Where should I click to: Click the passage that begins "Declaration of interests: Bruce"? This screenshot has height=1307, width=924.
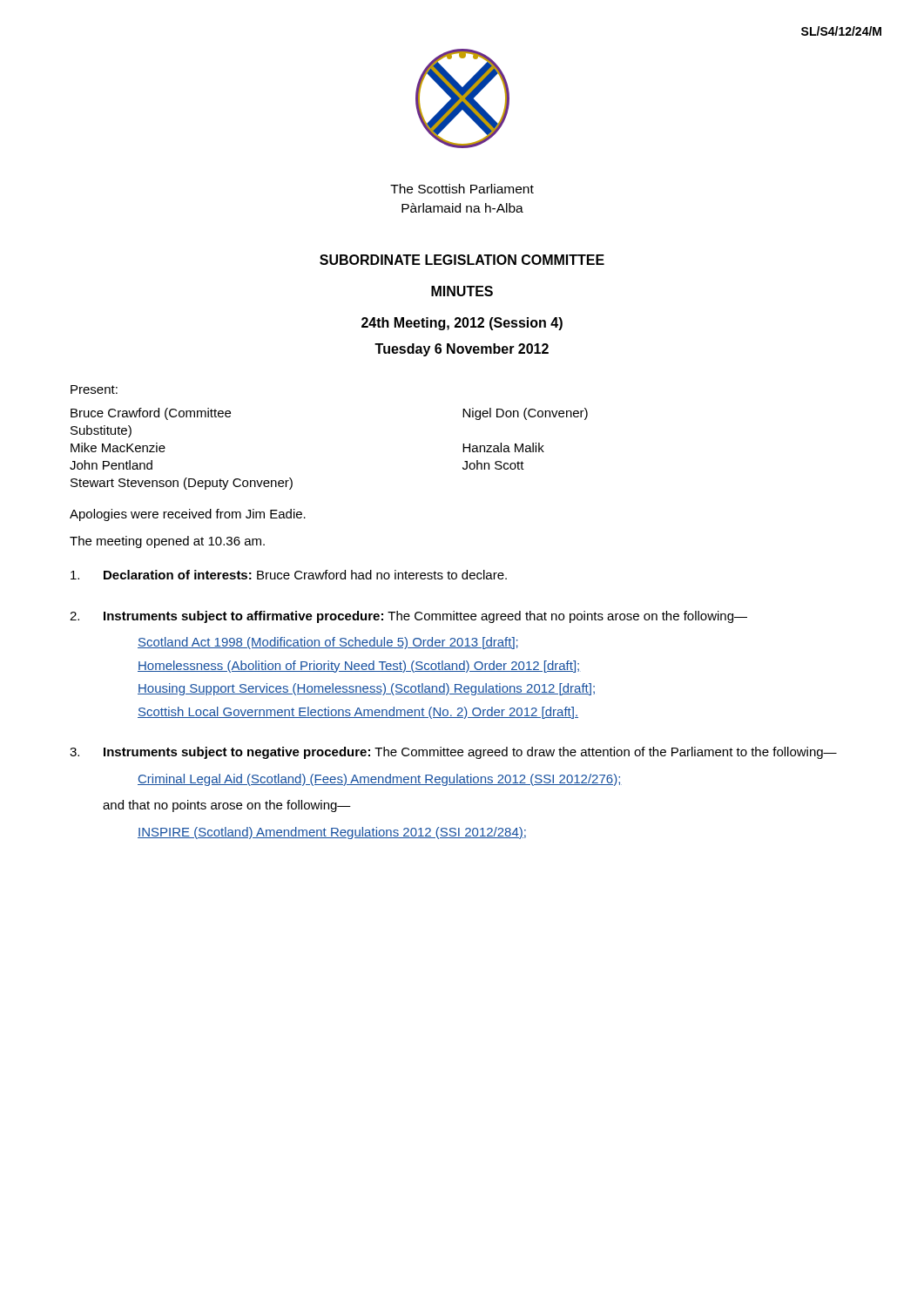(x=462, y=579)
